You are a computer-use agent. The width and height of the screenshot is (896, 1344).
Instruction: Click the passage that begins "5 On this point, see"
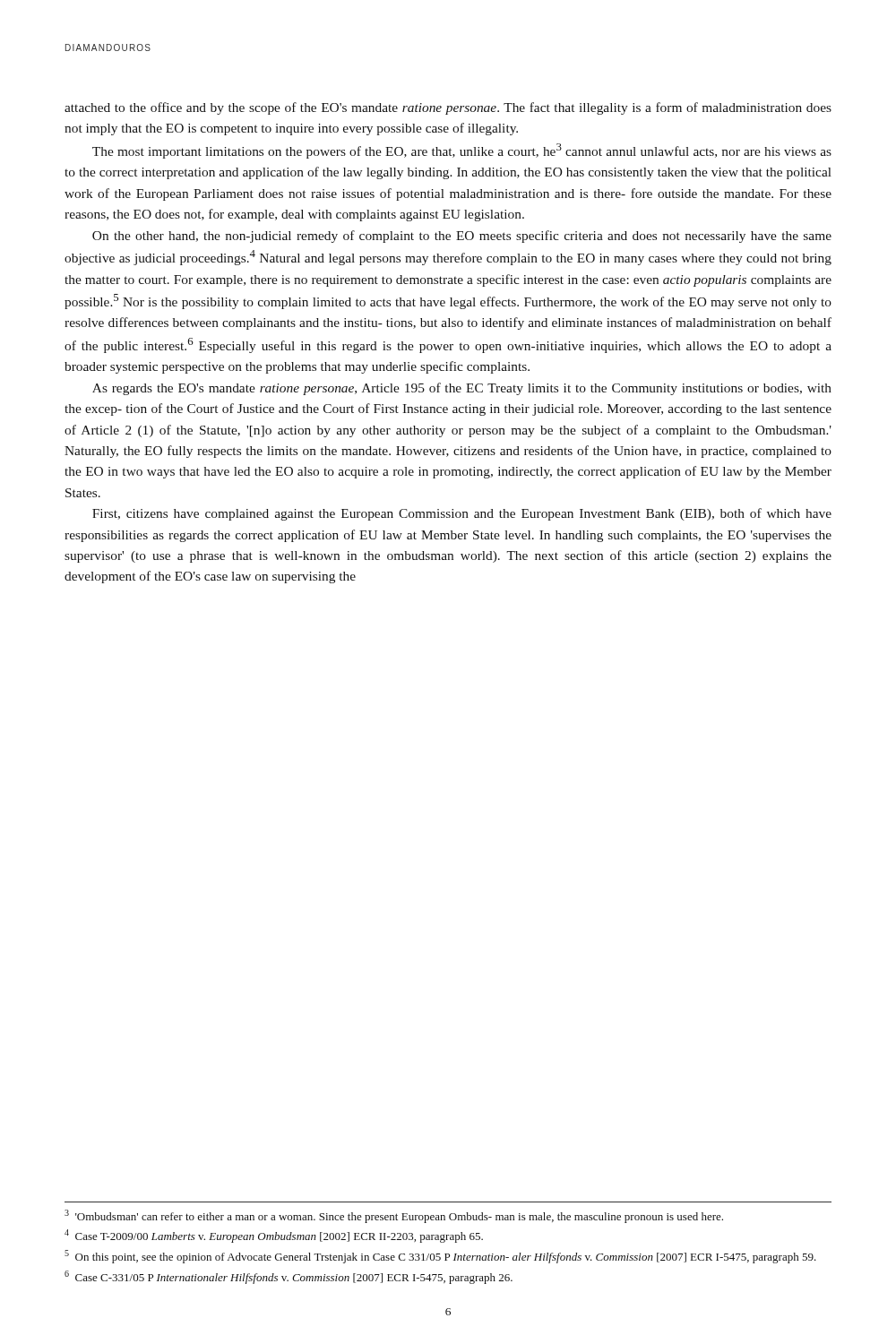click(x=440, y=1256)
